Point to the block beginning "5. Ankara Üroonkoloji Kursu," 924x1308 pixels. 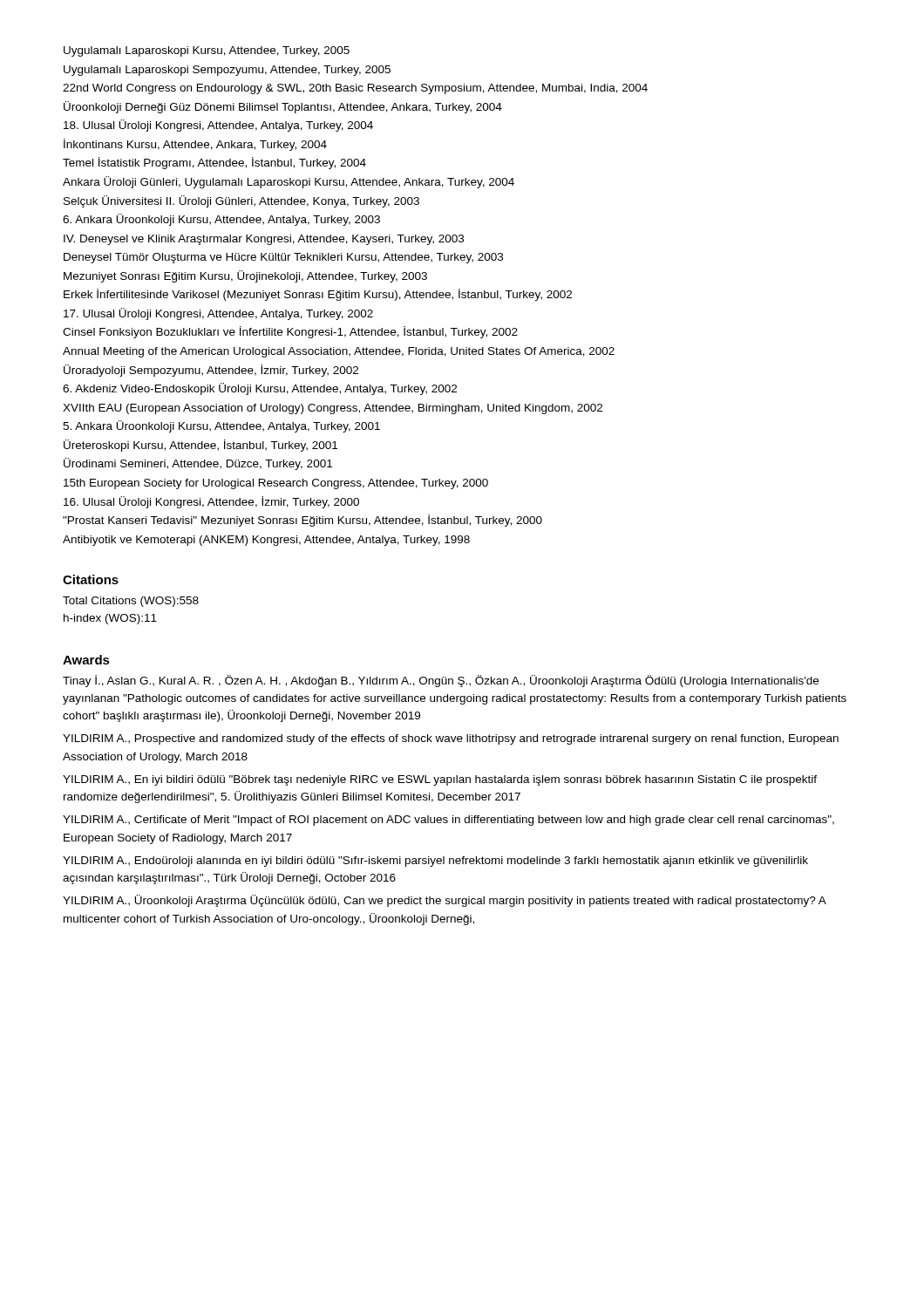coord(222,426)
